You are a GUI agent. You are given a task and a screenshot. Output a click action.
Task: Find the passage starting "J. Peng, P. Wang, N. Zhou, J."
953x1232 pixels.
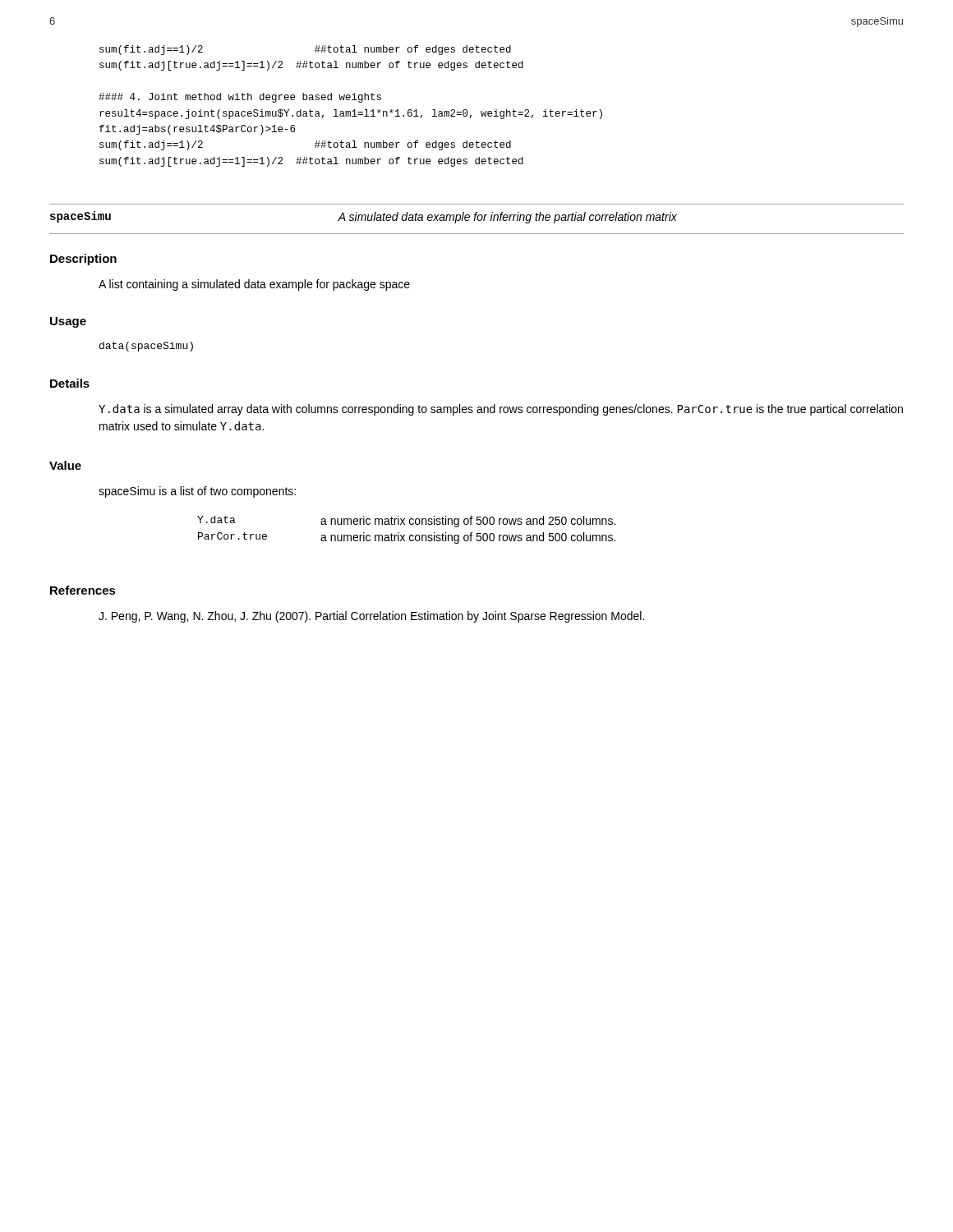click(x=372, y=616)
